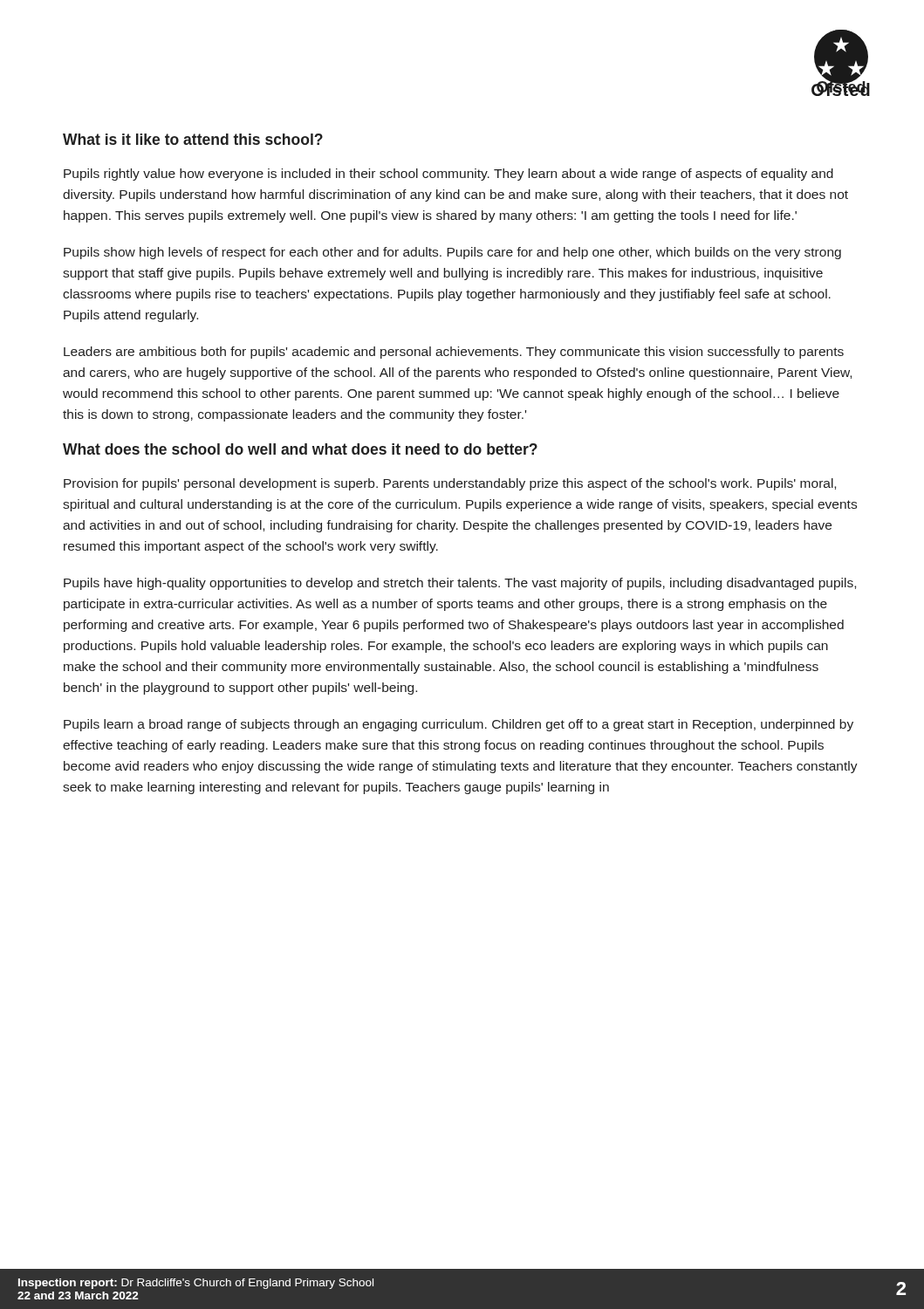Select the text block with the text "Pupils learn a broad range of subjects through"

[460, 756]
